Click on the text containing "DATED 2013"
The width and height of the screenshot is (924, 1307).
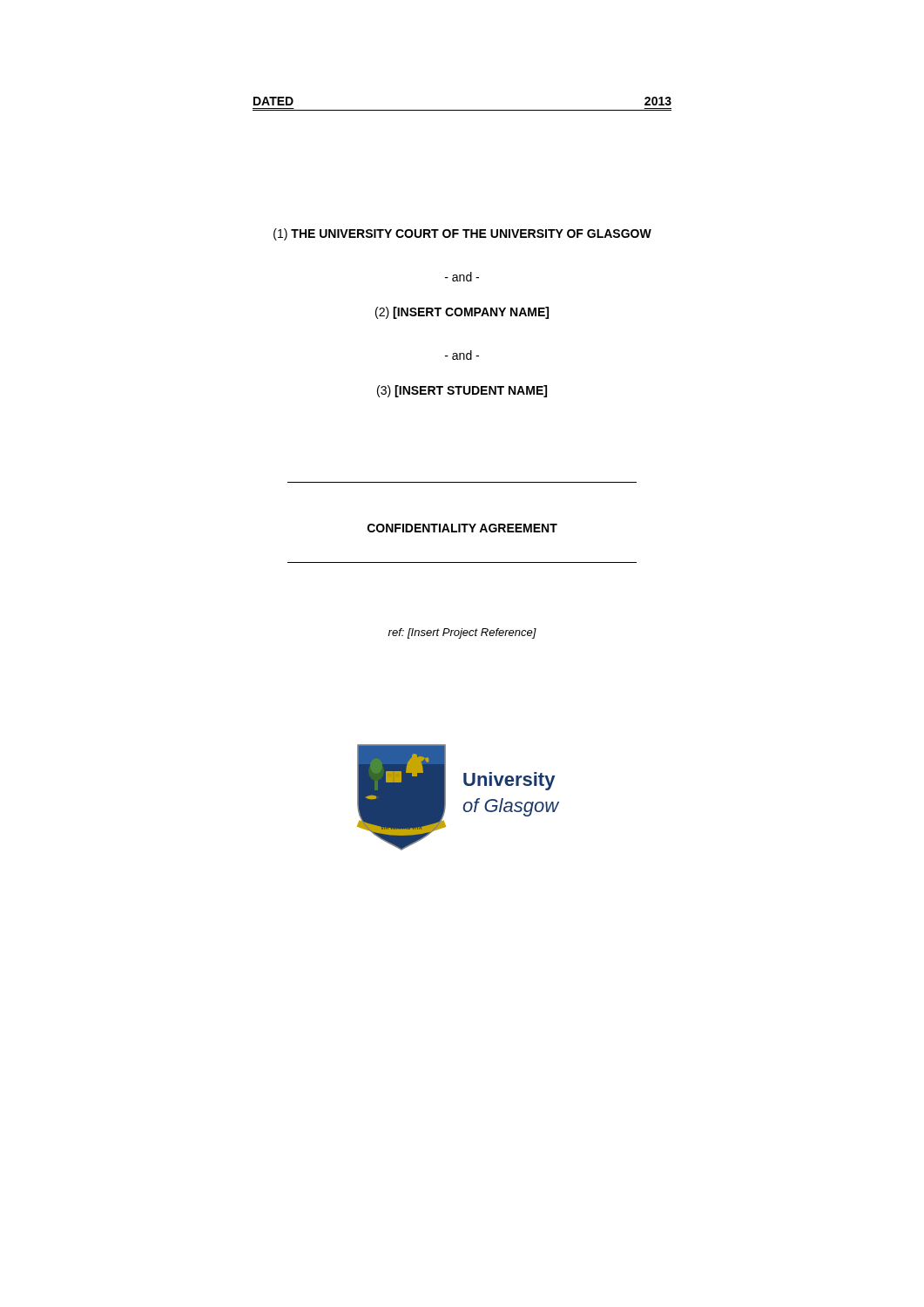click(x=462, y=101)
